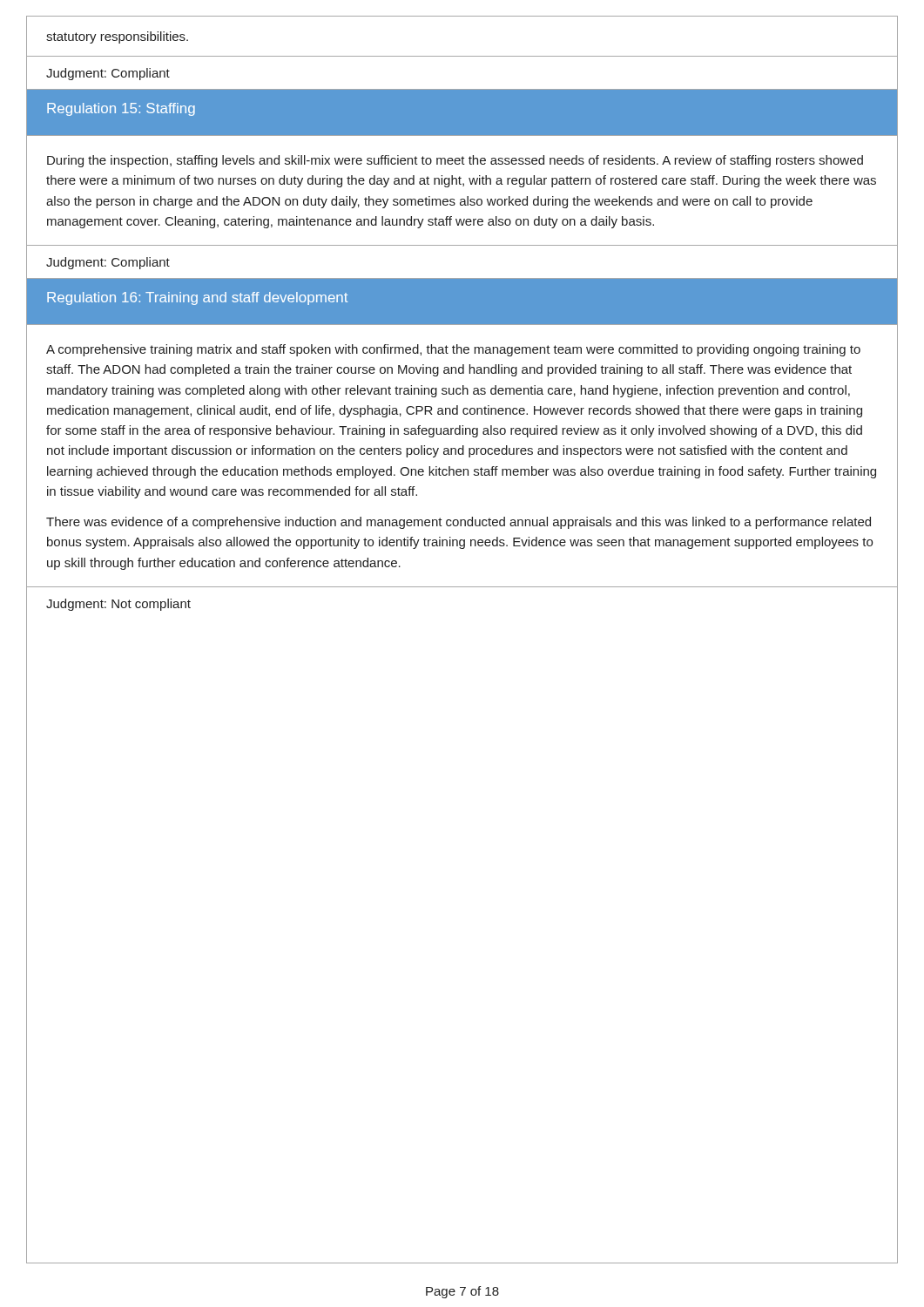Click on the element starting "Regulation 16: Training and staff development"
This screenshot has height=1307, width=924.
[197, 298]
